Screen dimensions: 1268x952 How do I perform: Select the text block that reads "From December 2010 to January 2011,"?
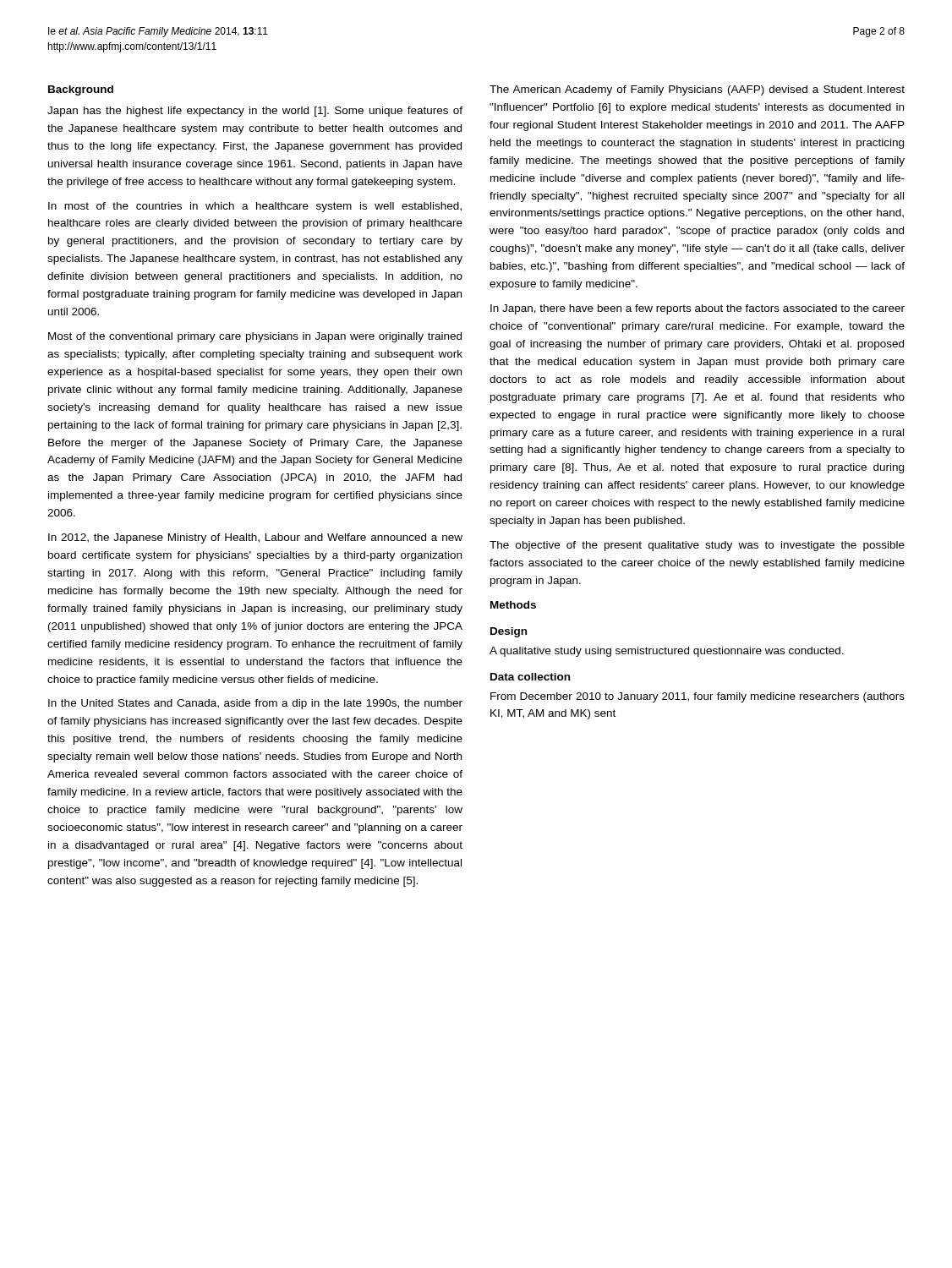tap(697, 705)
